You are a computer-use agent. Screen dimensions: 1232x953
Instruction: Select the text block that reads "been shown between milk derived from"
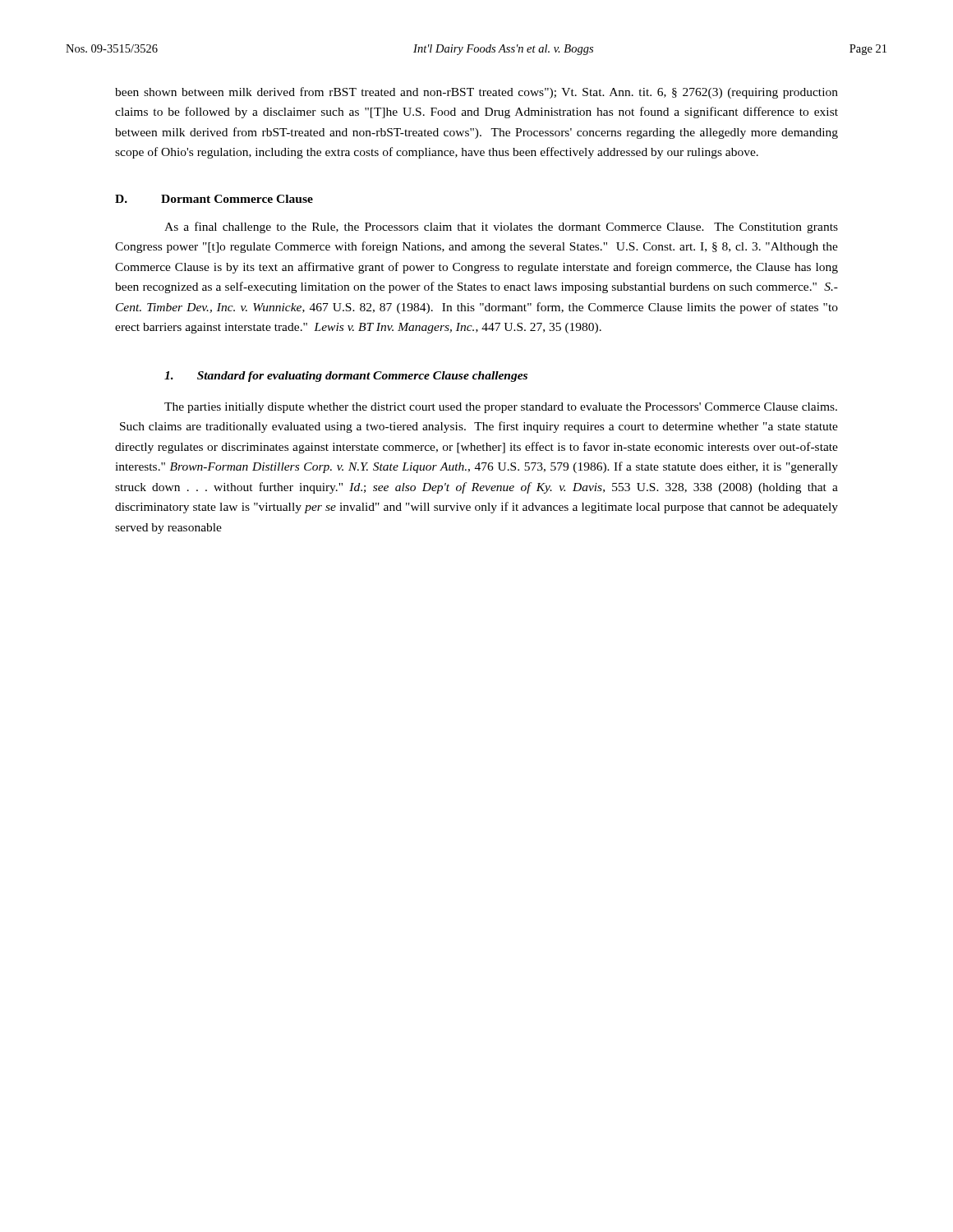pos(476,122)
